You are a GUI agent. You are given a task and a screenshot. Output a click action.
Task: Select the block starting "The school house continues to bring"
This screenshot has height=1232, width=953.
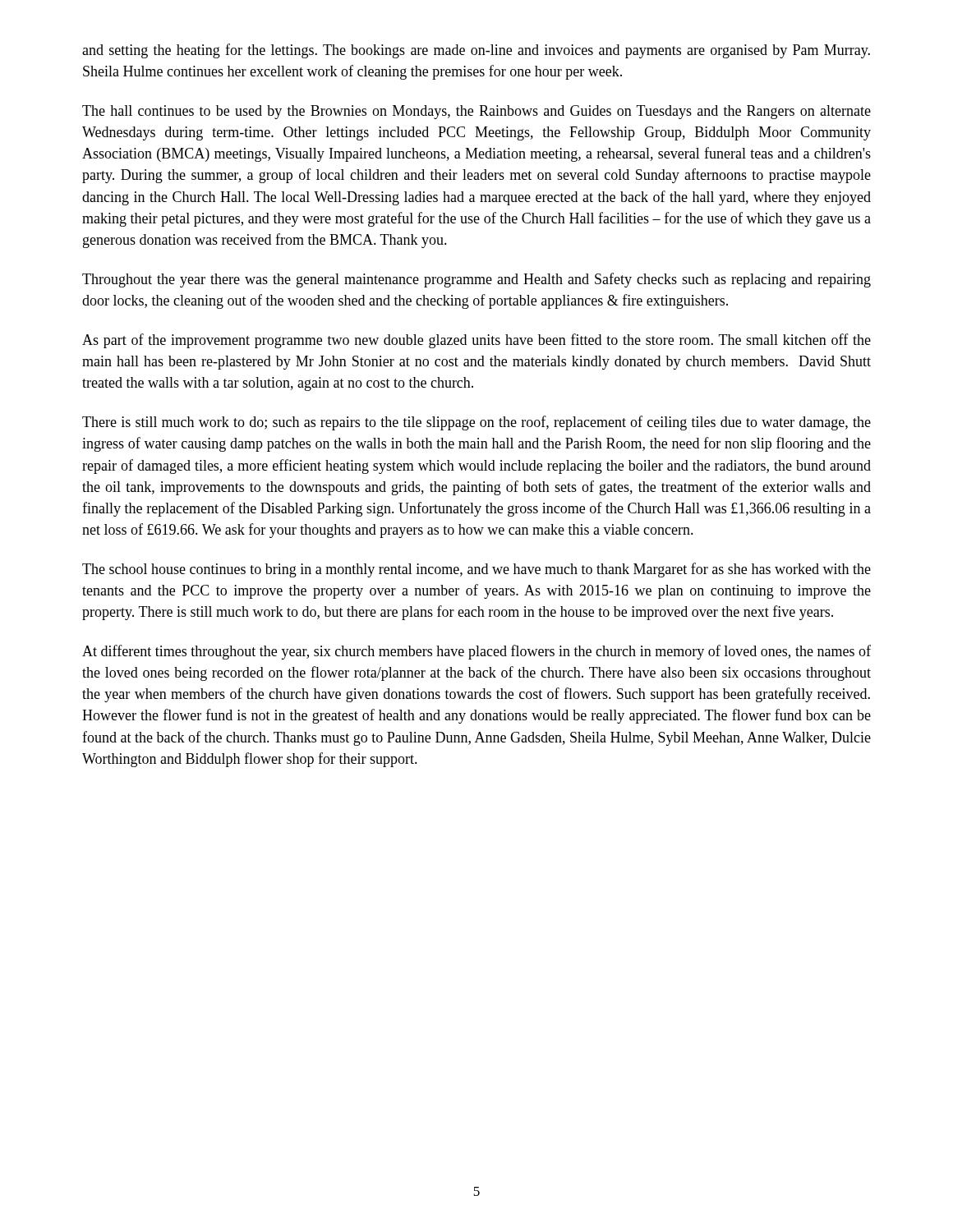tap(476, 590)
